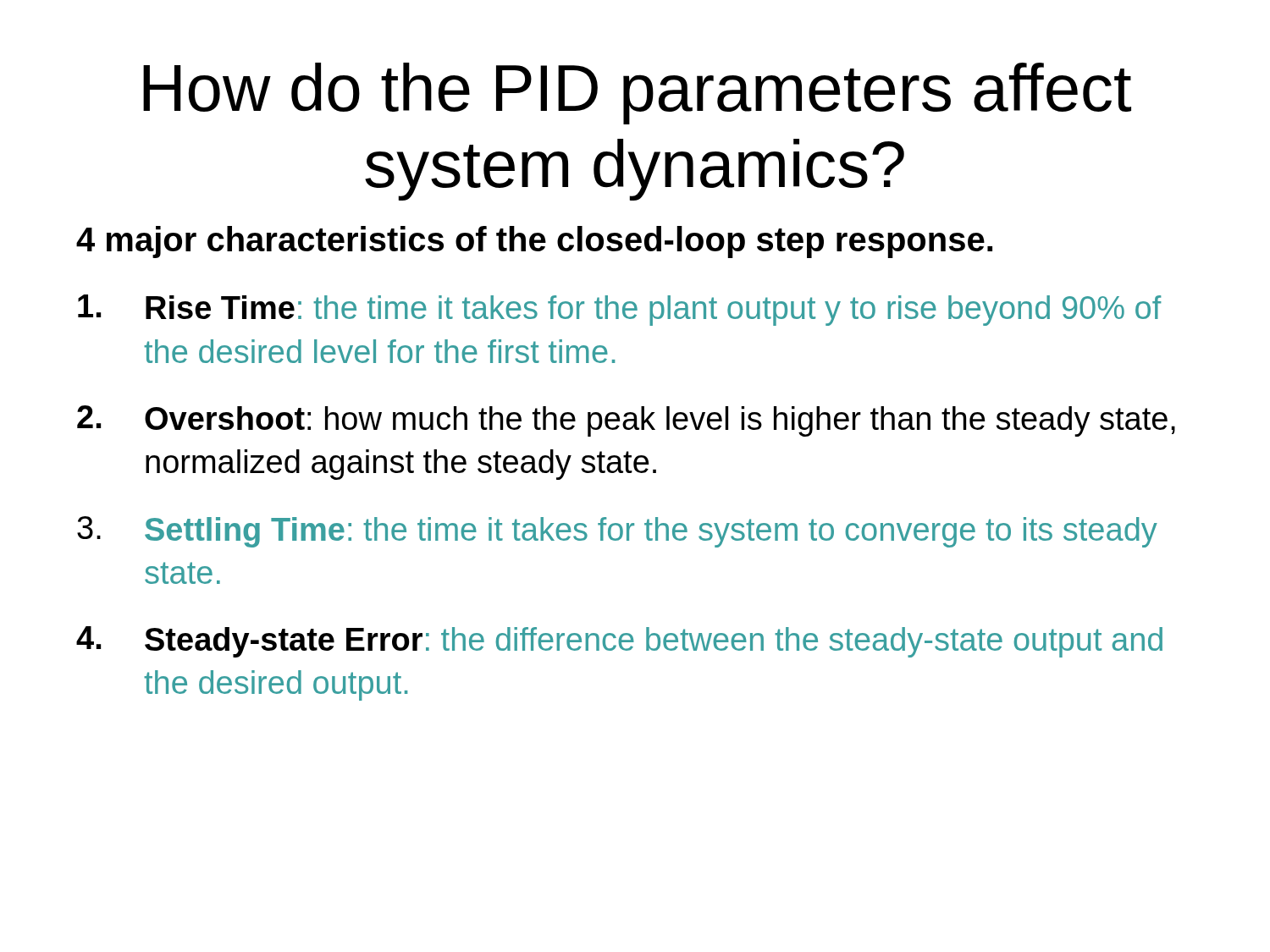Locate the text "4 major characteristics of the closed-loop step response."
1270x952 pixels.
(x=635, y=240)
